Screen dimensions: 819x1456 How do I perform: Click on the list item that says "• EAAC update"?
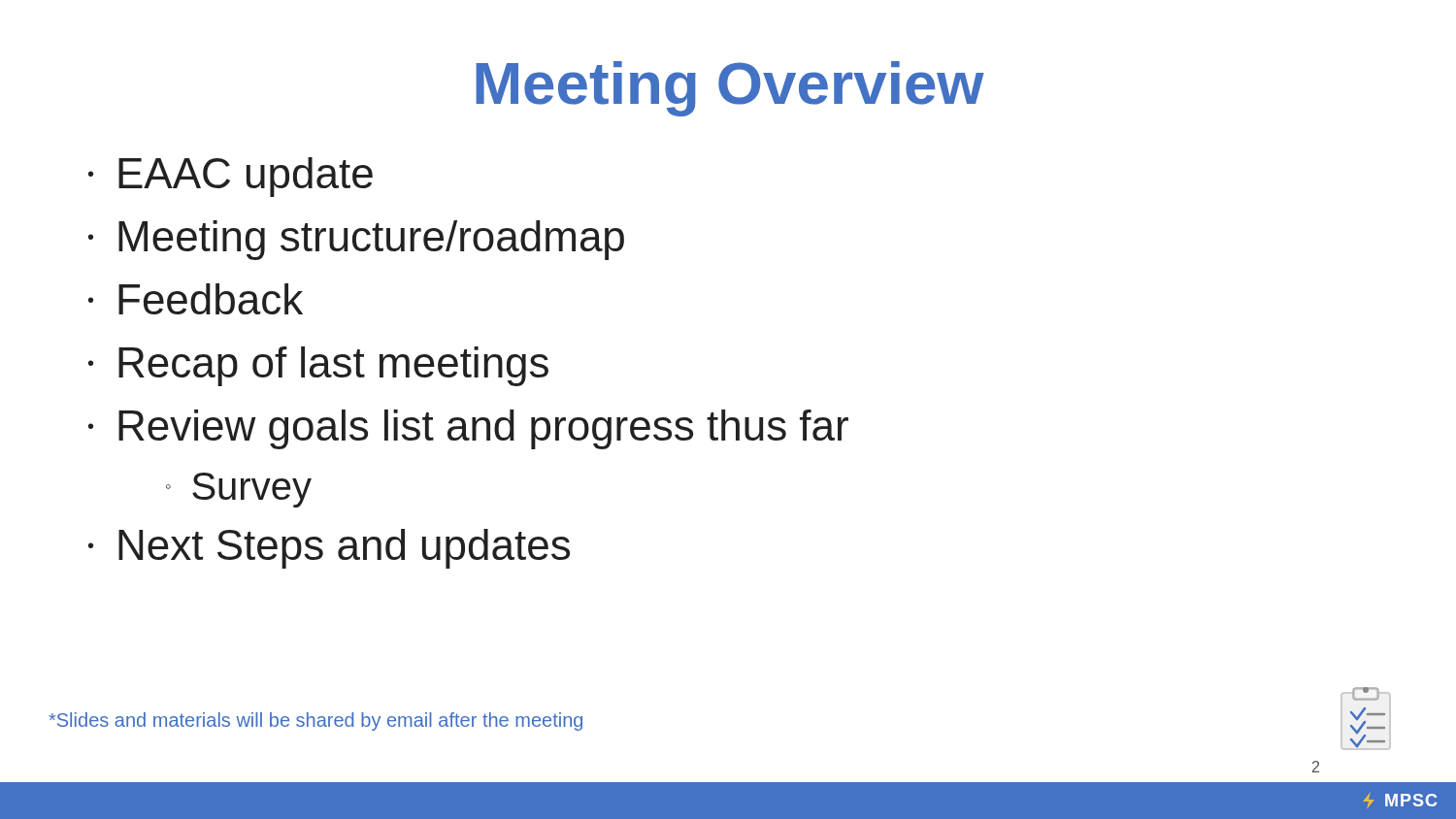[x=231, y=173]
